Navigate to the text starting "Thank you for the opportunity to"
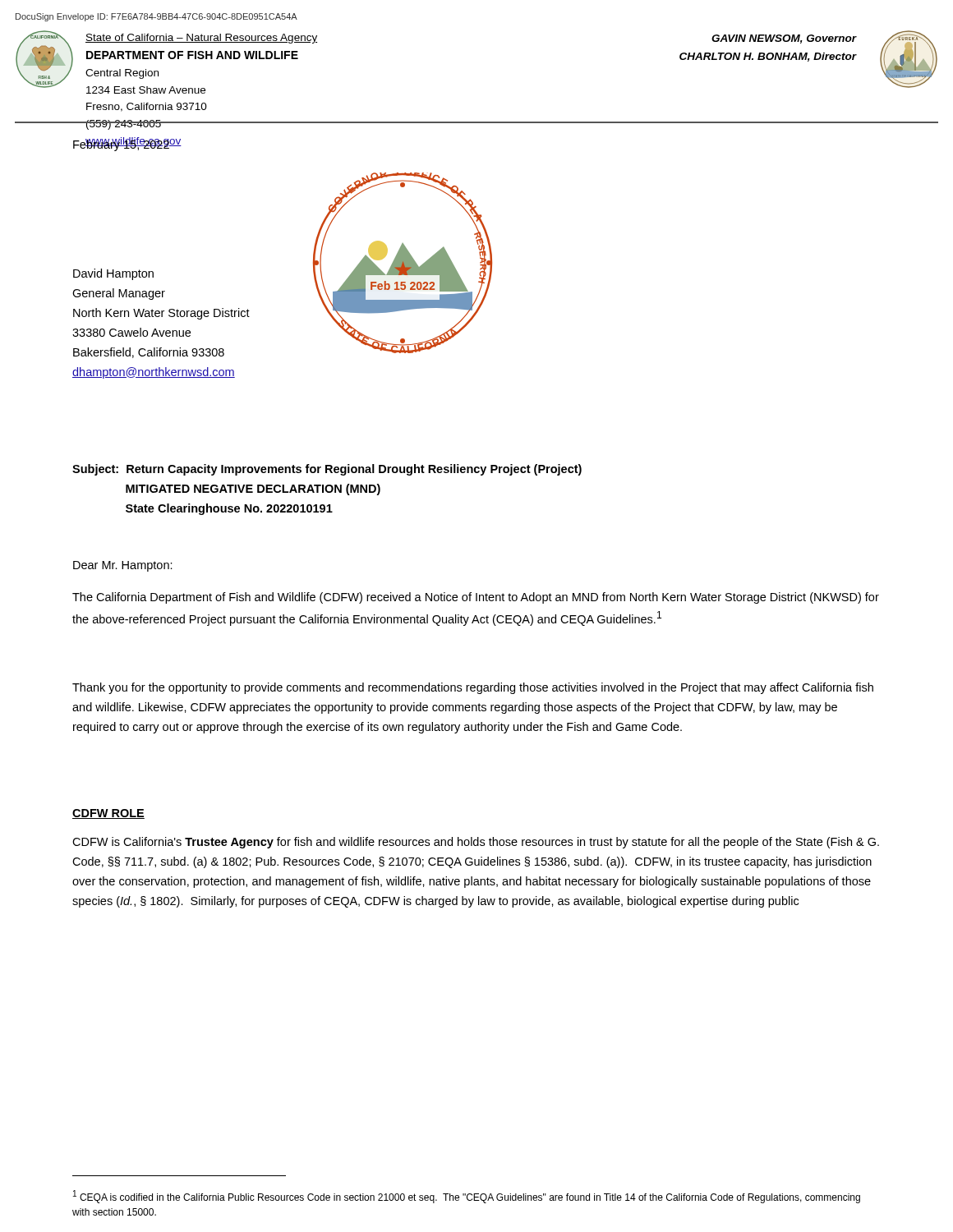This screenshot has width=953, height=1232. tap(473, 707)
